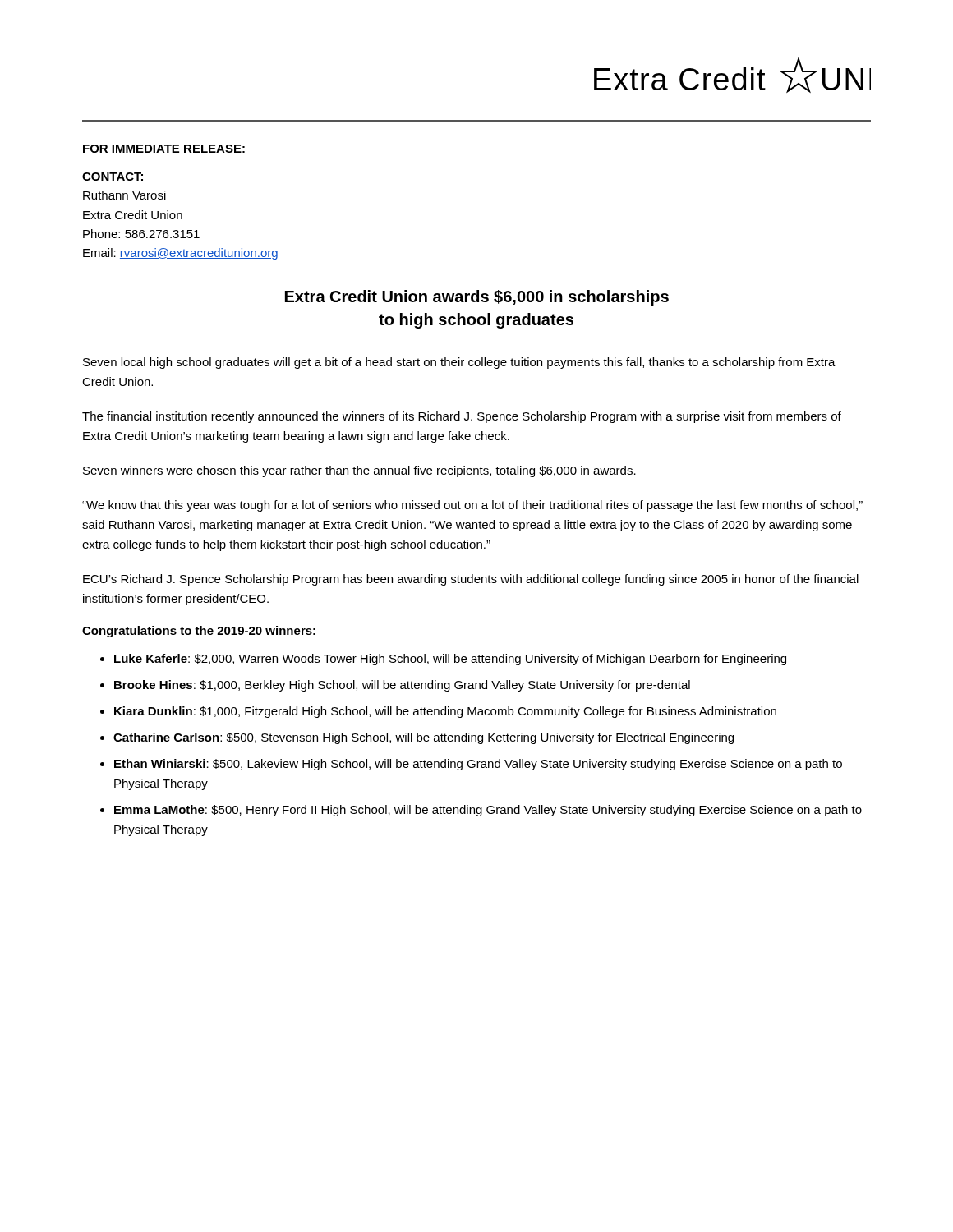
Task: Find the list item that says "Luke Kaferle: $2,000,"
Action: click(x=450, y=659)
